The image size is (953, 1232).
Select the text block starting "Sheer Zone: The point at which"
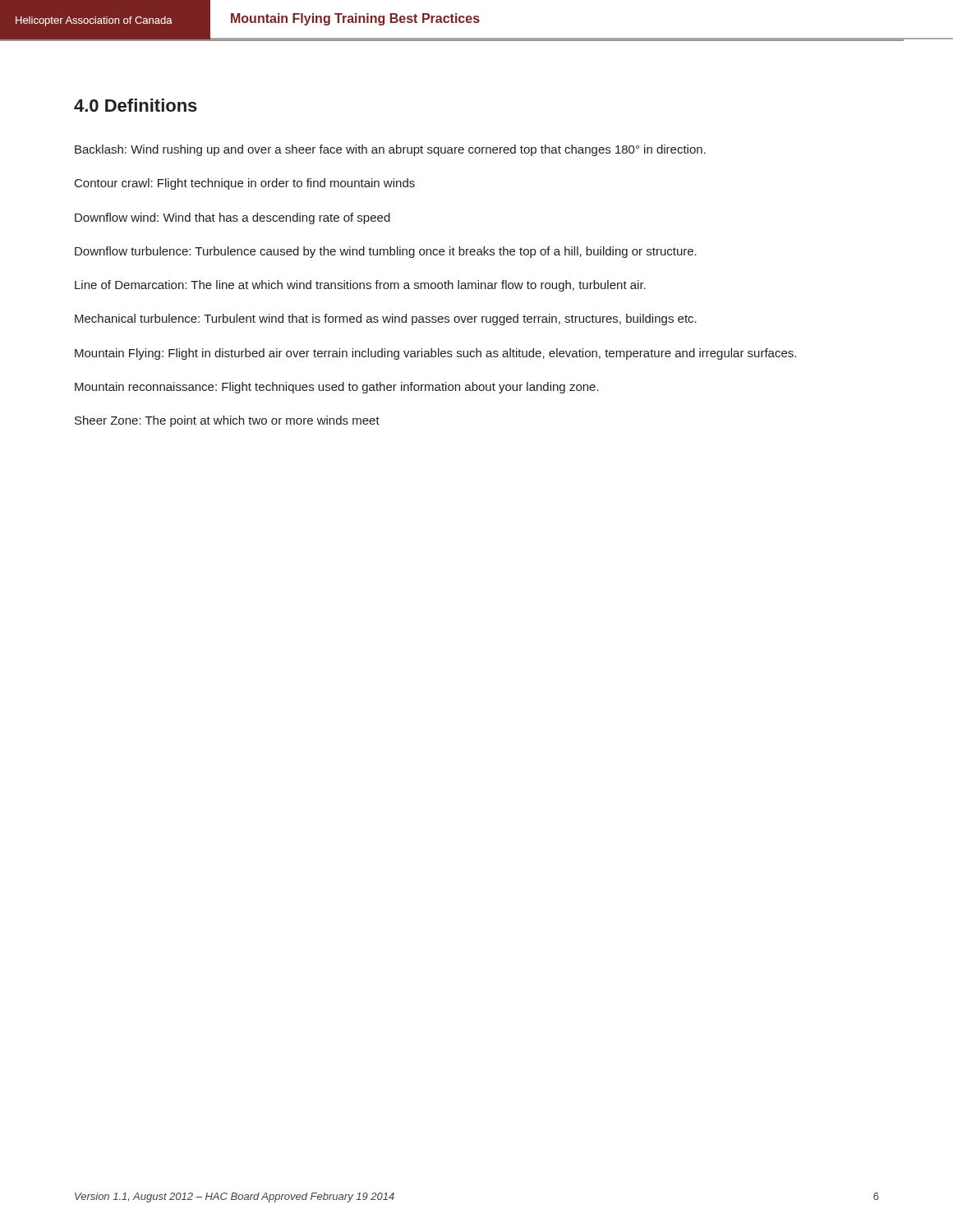pos(227,420)
